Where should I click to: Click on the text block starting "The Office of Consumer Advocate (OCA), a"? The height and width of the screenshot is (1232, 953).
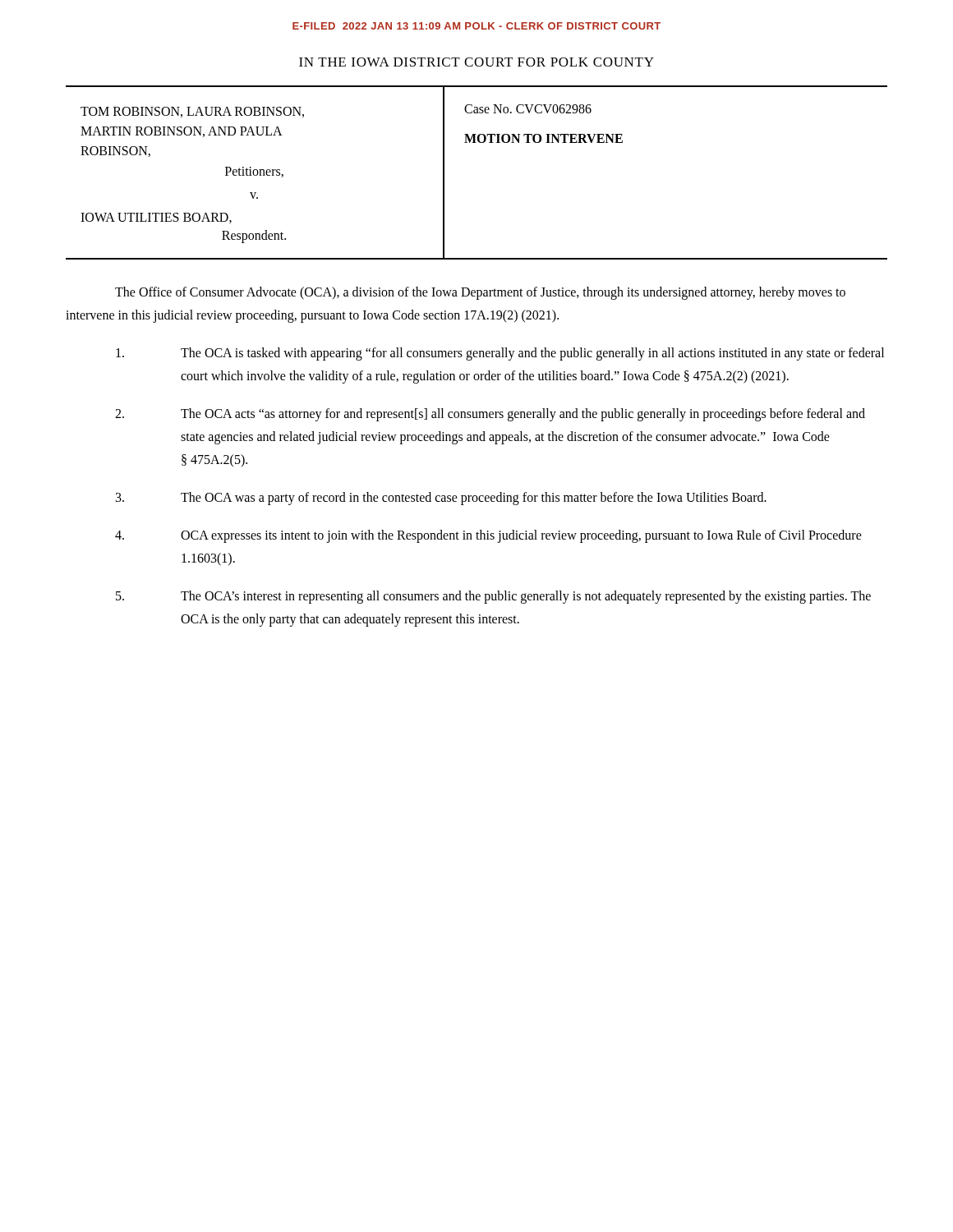click(456, 303)
